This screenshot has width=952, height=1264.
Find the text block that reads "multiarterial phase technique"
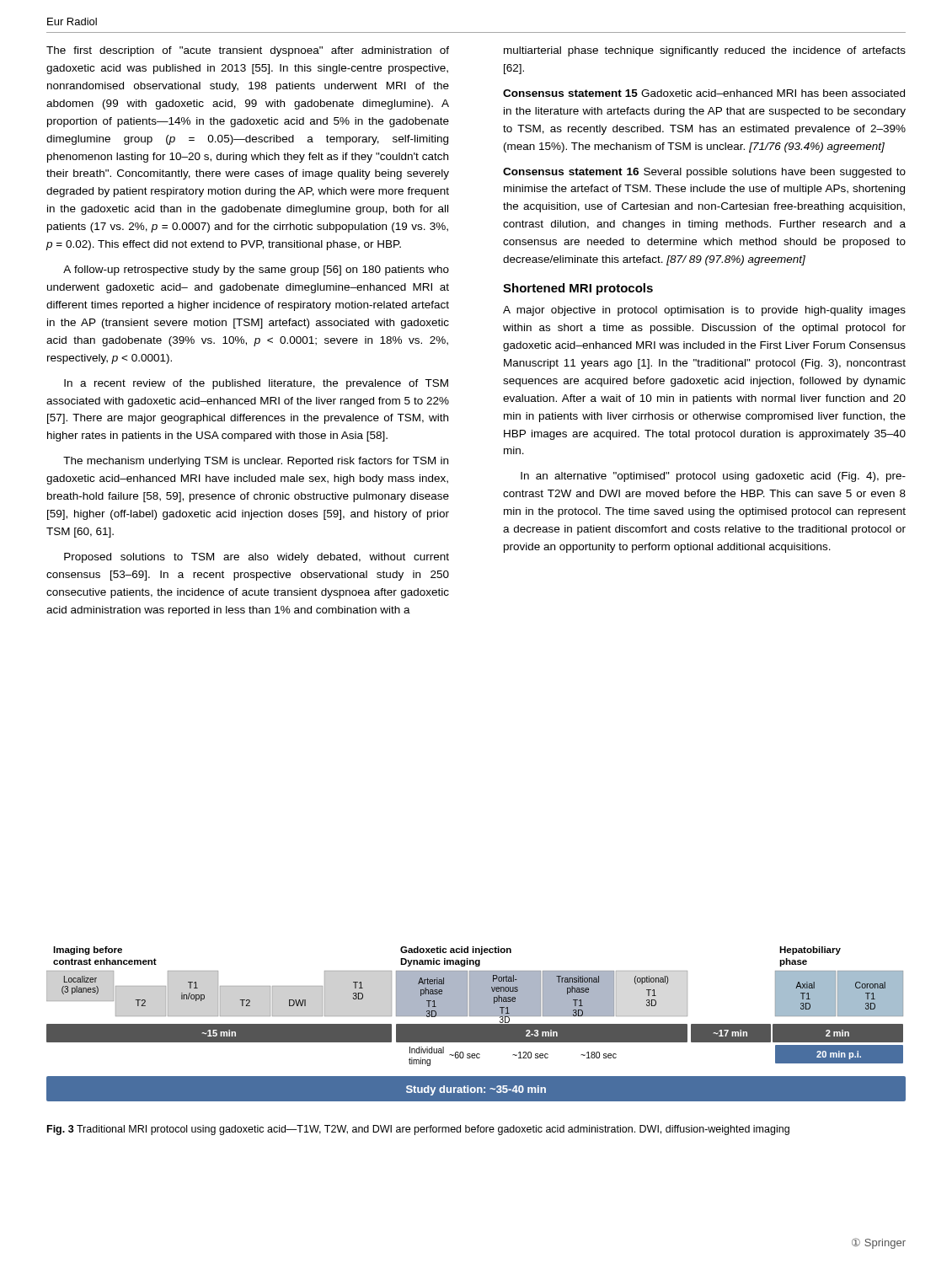704,155
